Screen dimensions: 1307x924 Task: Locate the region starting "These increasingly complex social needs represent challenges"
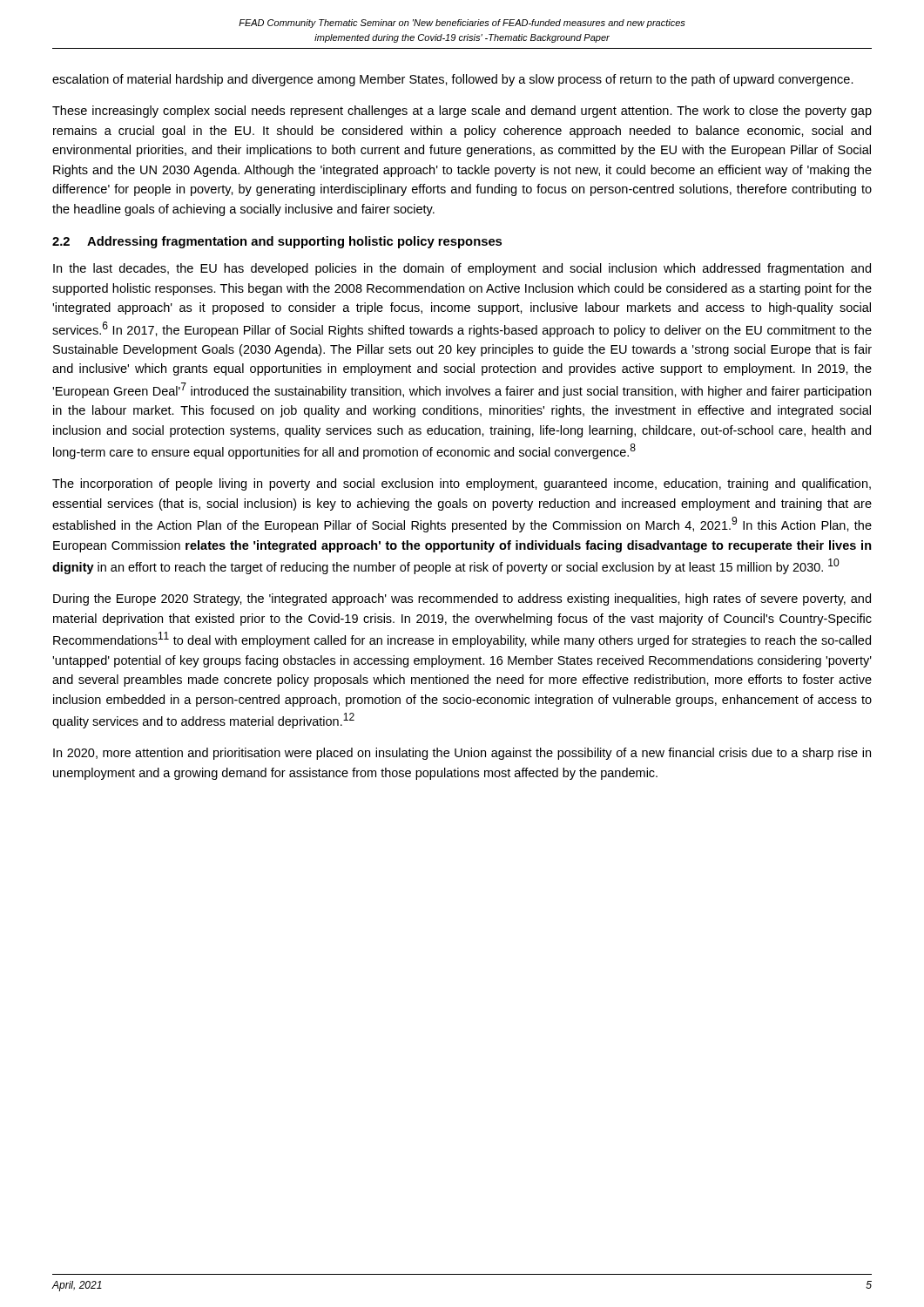pos(462,160)
